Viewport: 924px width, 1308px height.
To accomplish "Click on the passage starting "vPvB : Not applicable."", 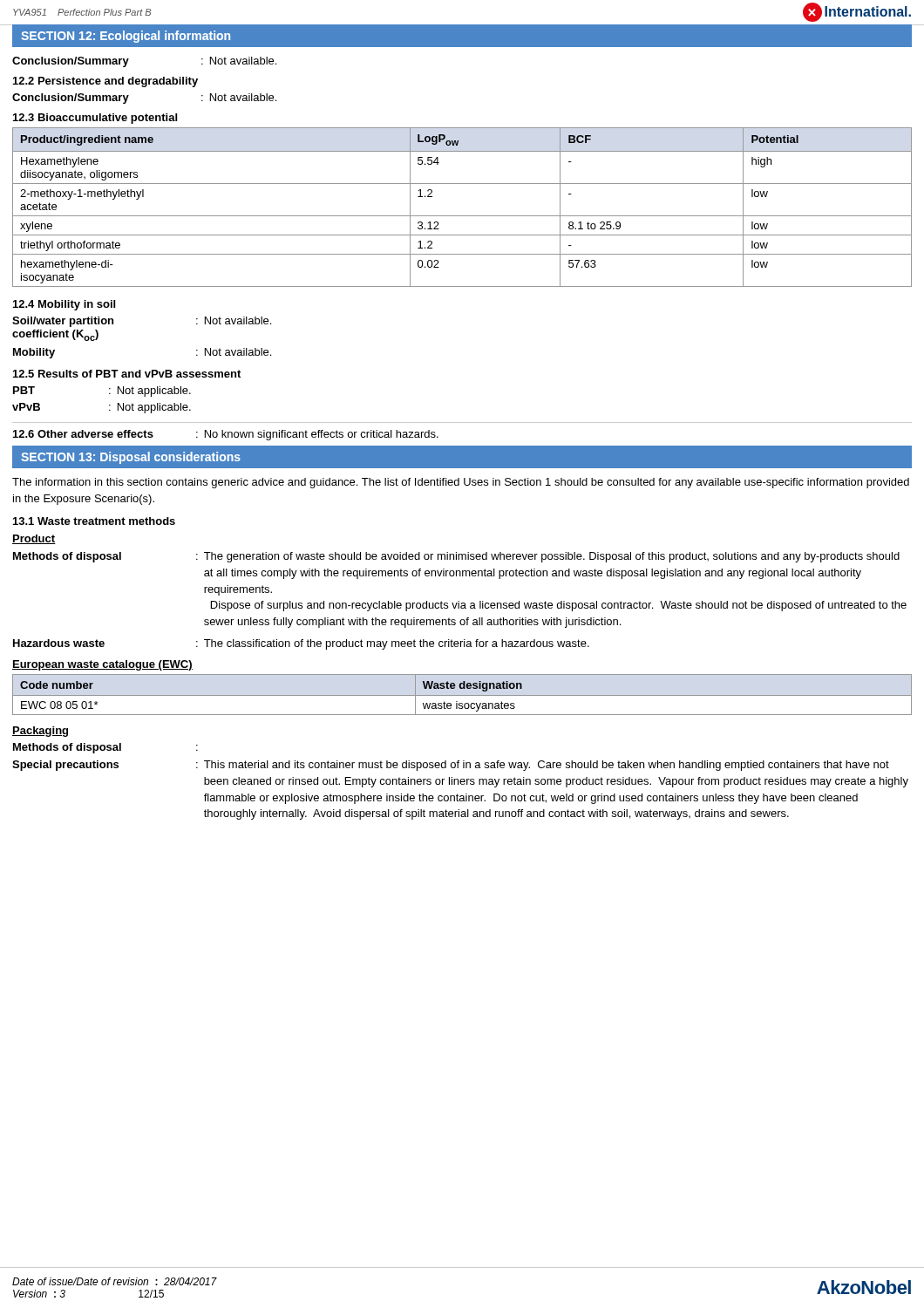I will click(x=102, y=407).
